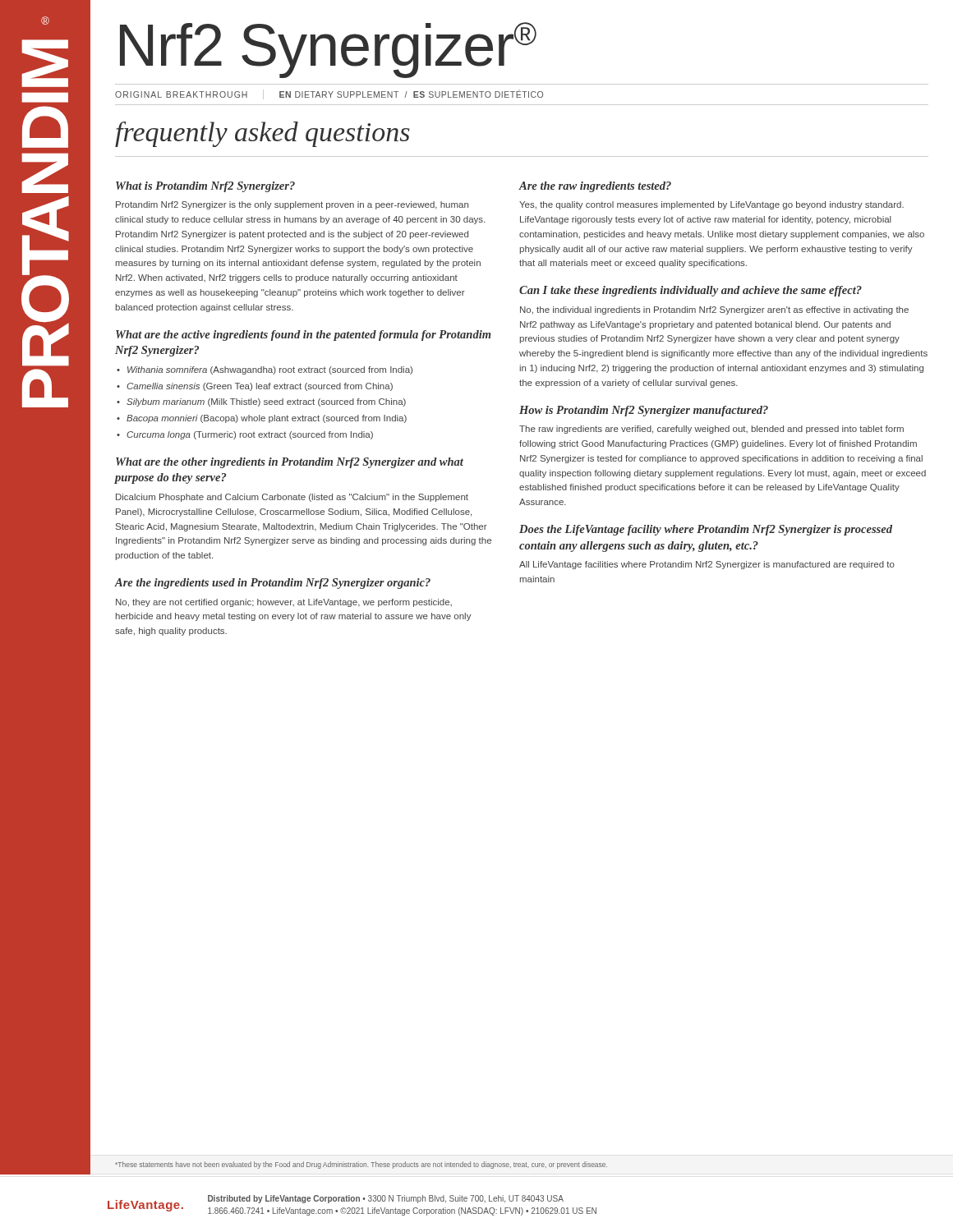
Task: Locate the section header containing "Does the LifeVantage facility where"
Action: click(706, 537)
